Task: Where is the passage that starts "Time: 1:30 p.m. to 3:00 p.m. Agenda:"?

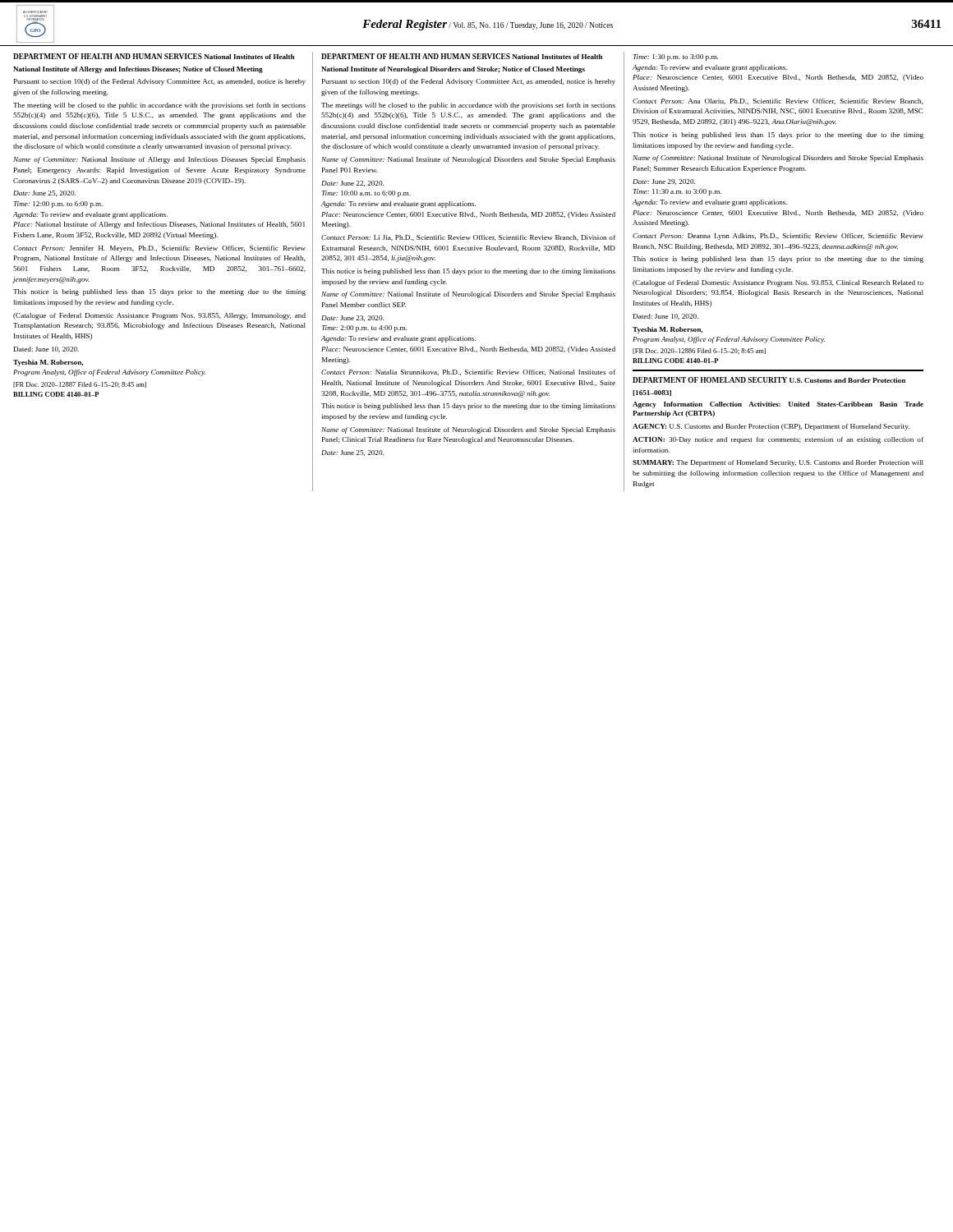Action: tap(675, 57)
